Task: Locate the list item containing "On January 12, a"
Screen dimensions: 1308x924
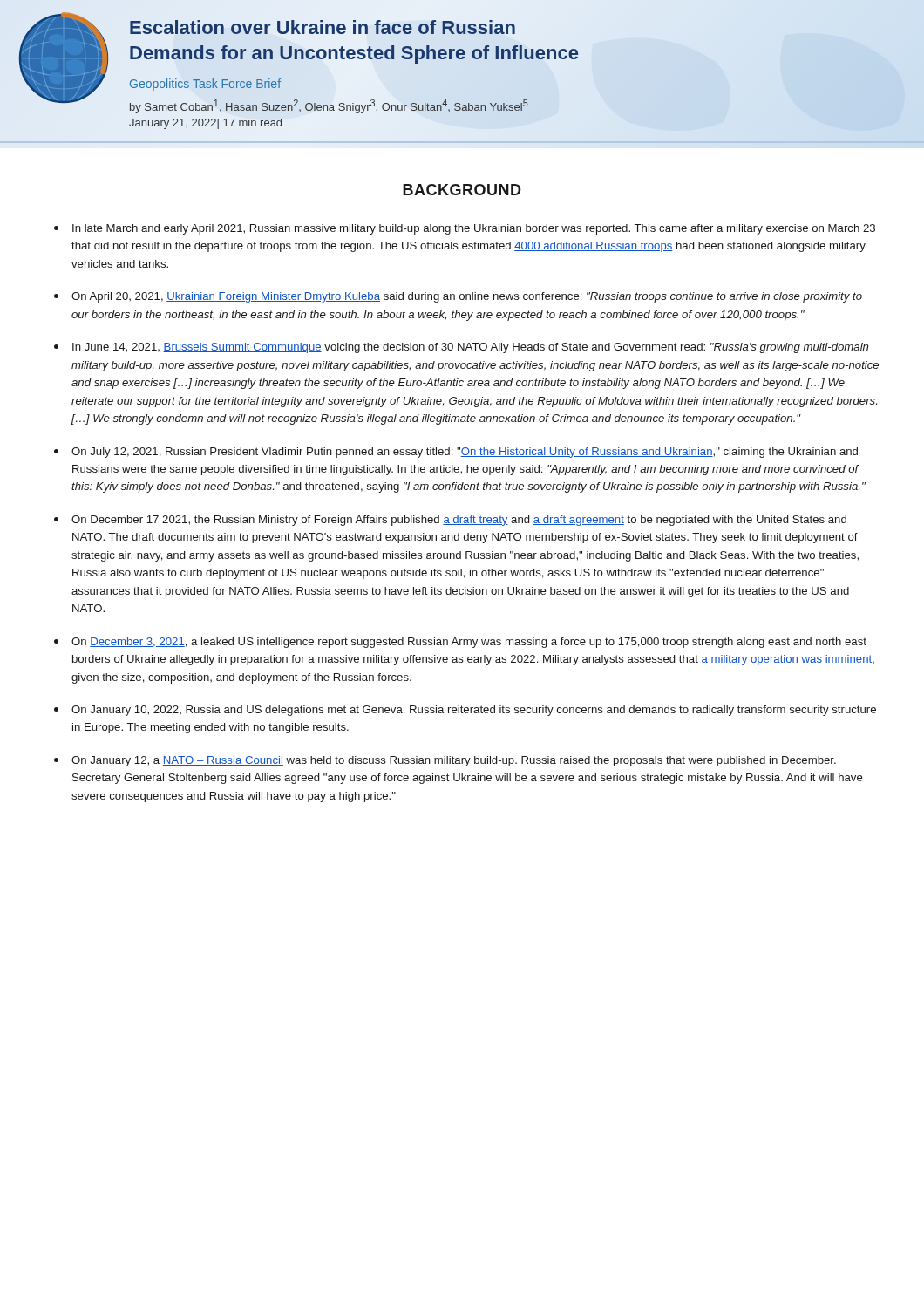Action: 467,778
